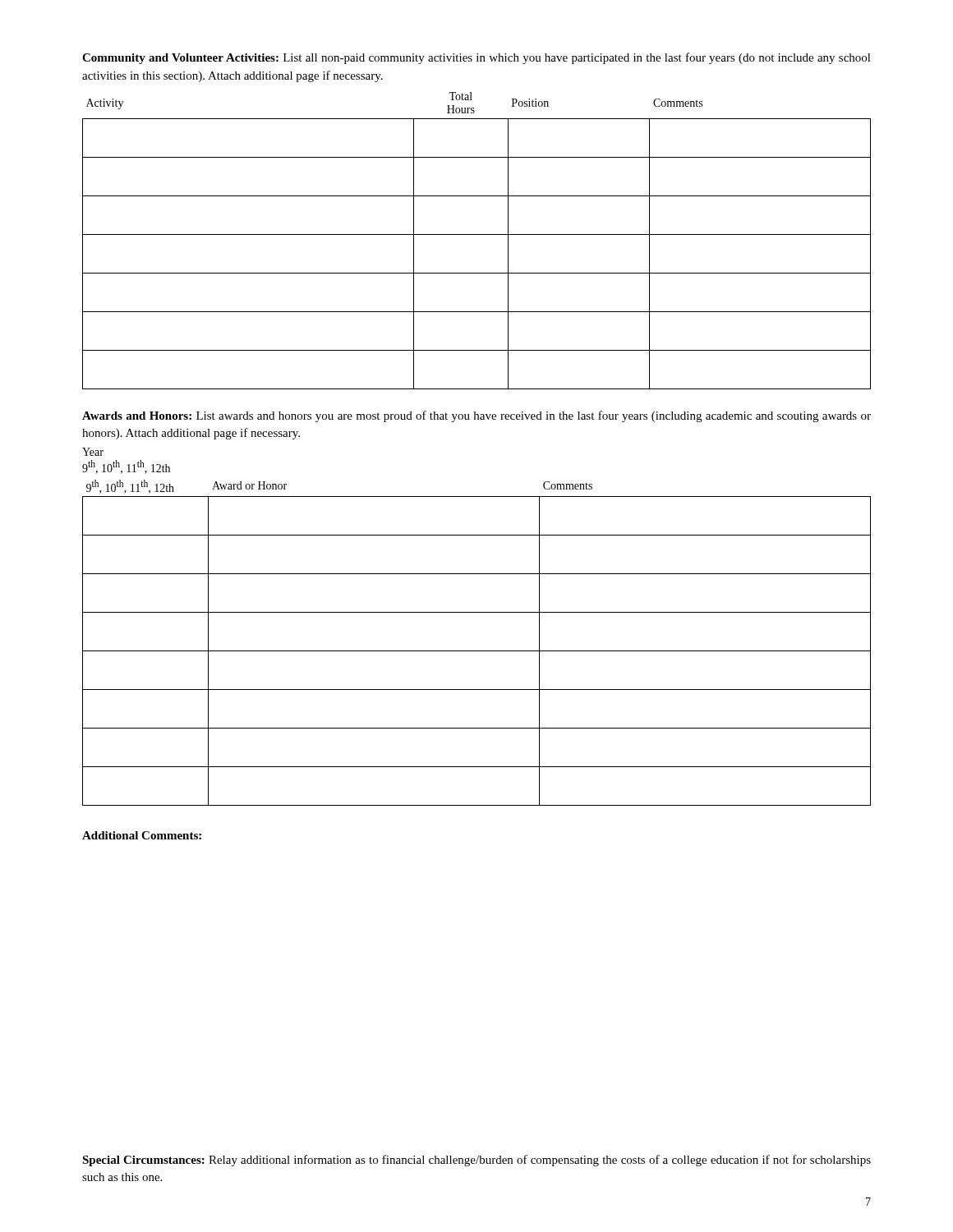
Task: Select the text block with the text "Community and Volunteer Activities: List all"
Action: [476, 66]
